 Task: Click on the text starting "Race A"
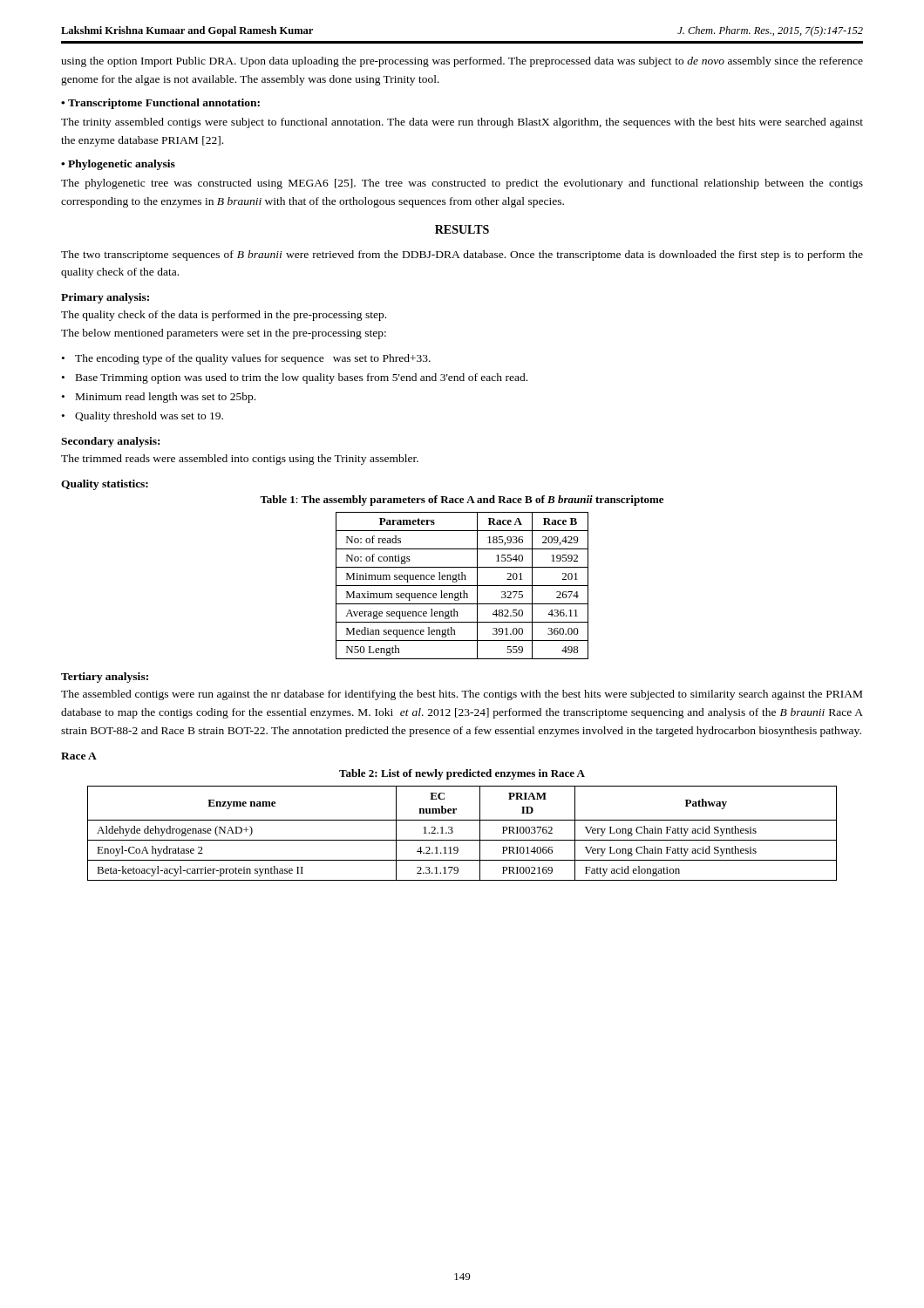click(79, 755)
